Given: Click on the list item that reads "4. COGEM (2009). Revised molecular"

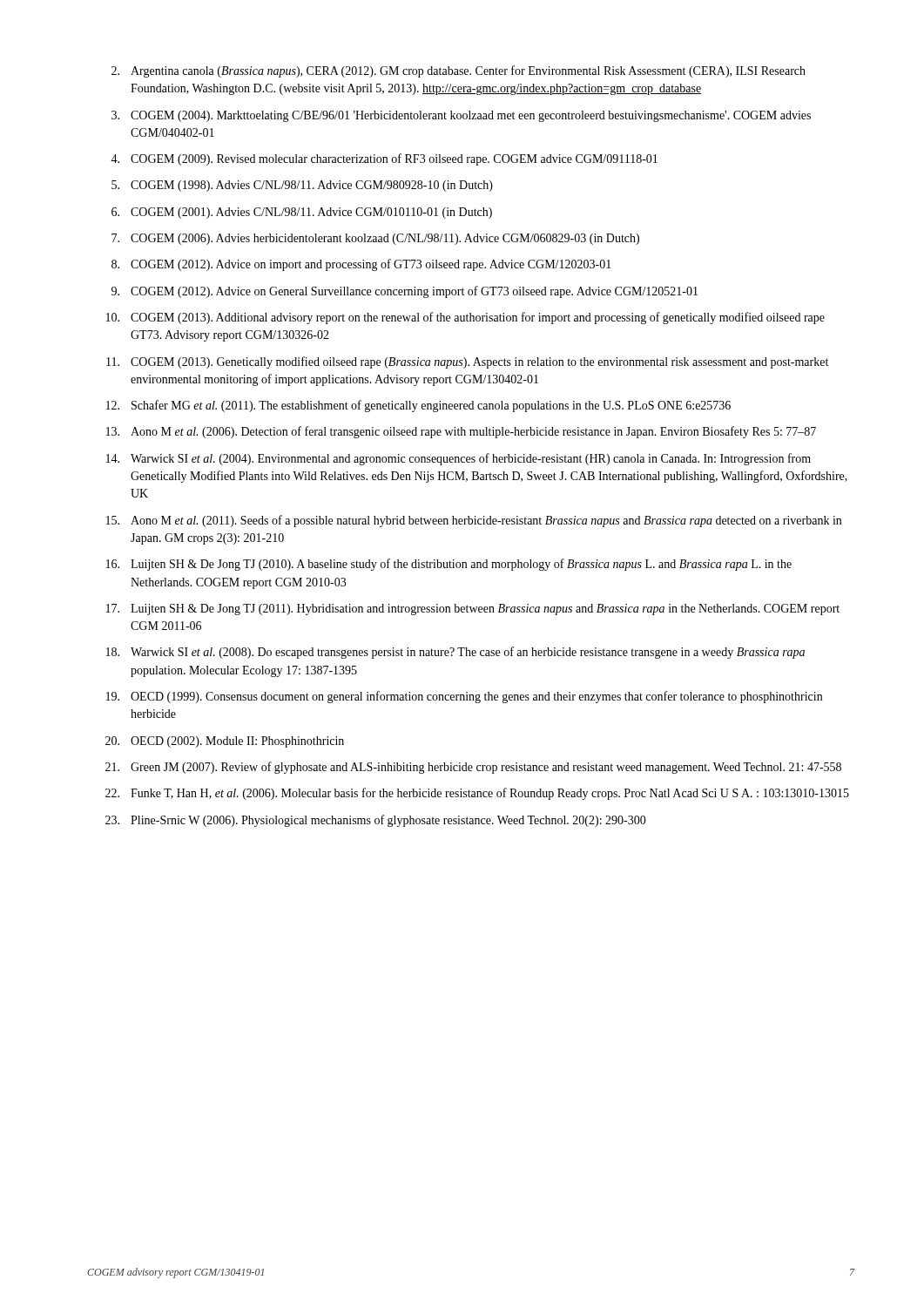Looking at the screenshot, I should coord(471,160).
